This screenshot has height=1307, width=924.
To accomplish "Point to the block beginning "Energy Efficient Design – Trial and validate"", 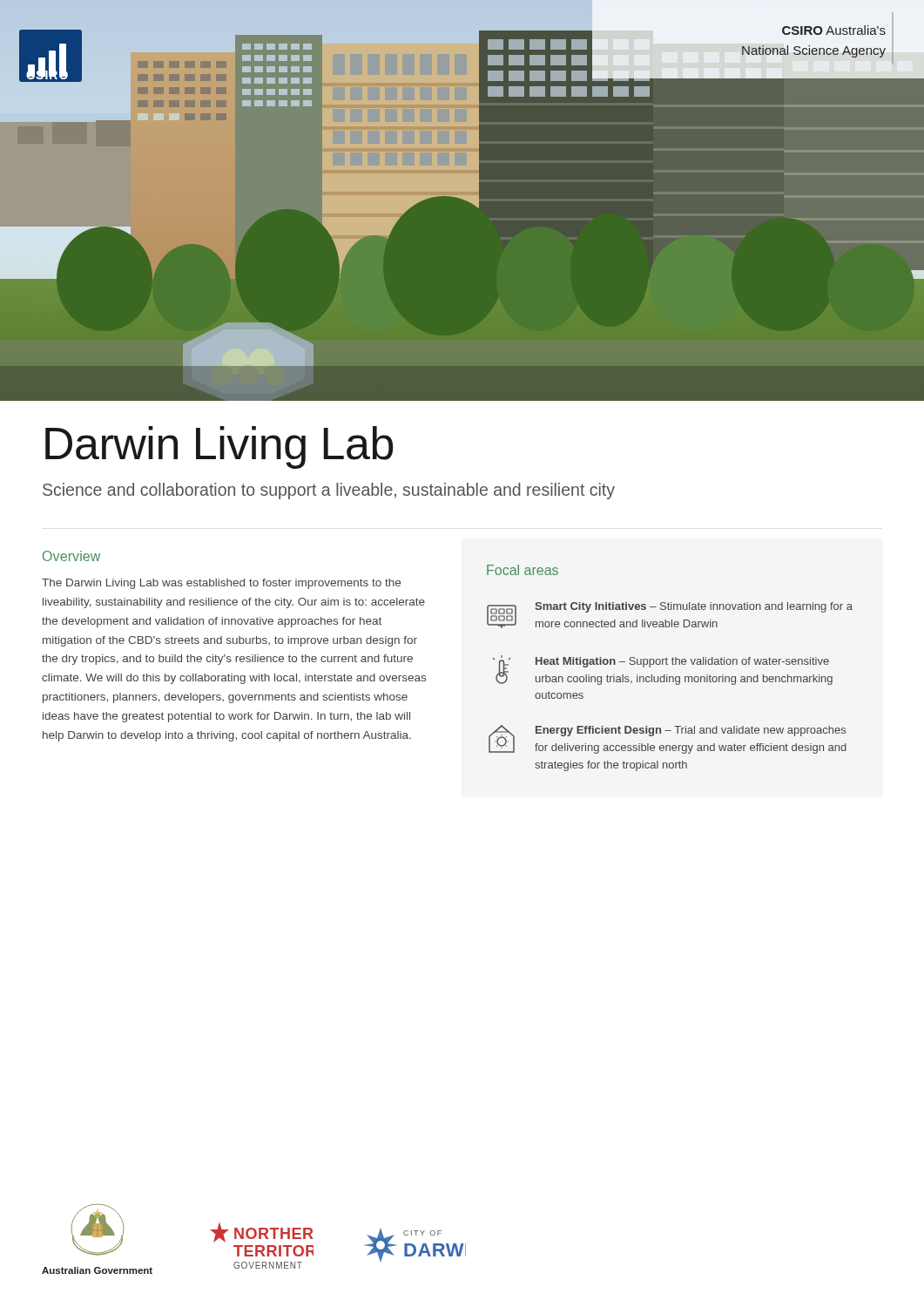I will 671,747.
